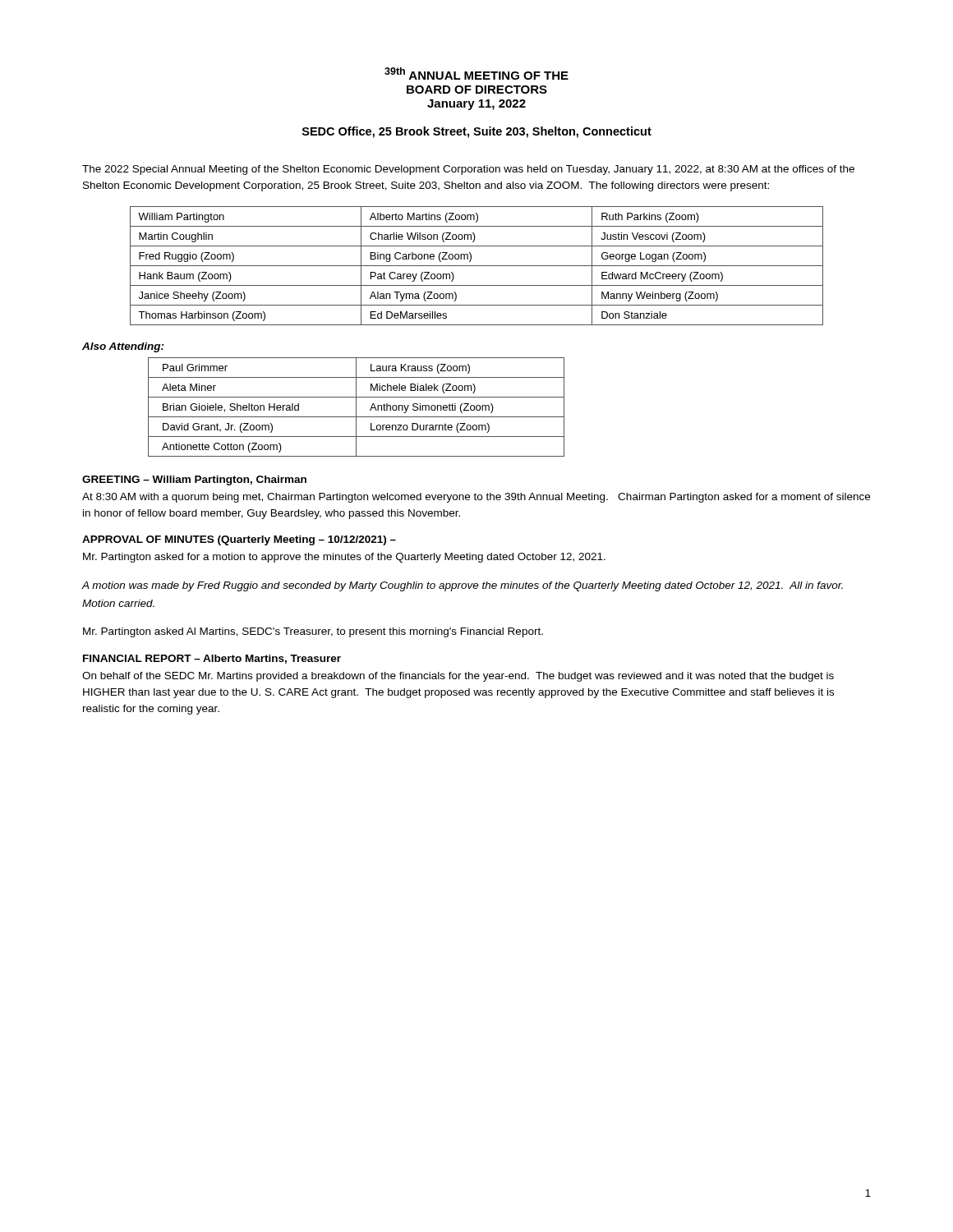Select the text containing "Also Attending:"
The width and height of the screenshot is (953, 1232).
coord(123,346)
